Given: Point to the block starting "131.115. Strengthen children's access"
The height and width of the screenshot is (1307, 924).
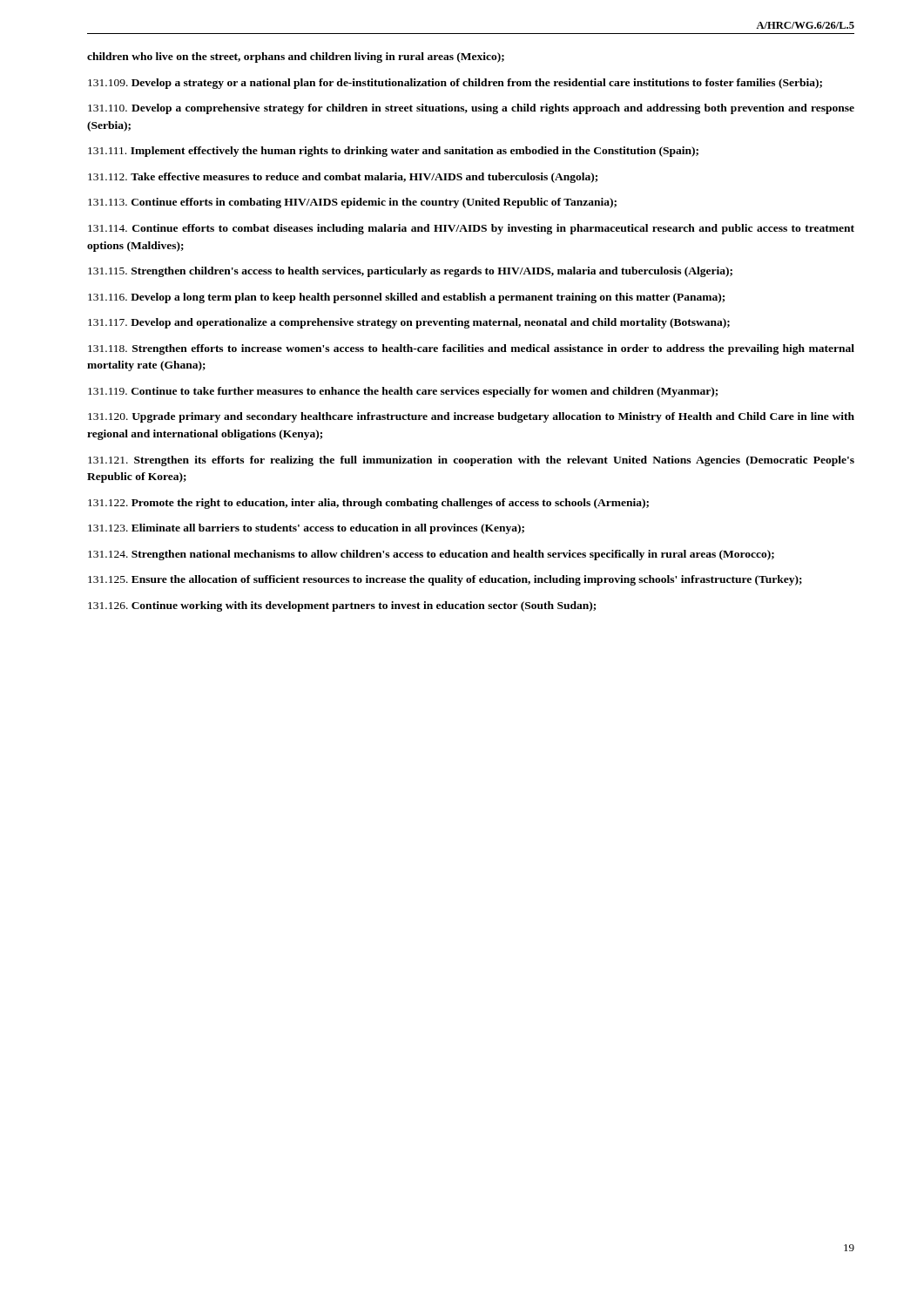Looking at the screenshot, I should (x=410, y=271).
